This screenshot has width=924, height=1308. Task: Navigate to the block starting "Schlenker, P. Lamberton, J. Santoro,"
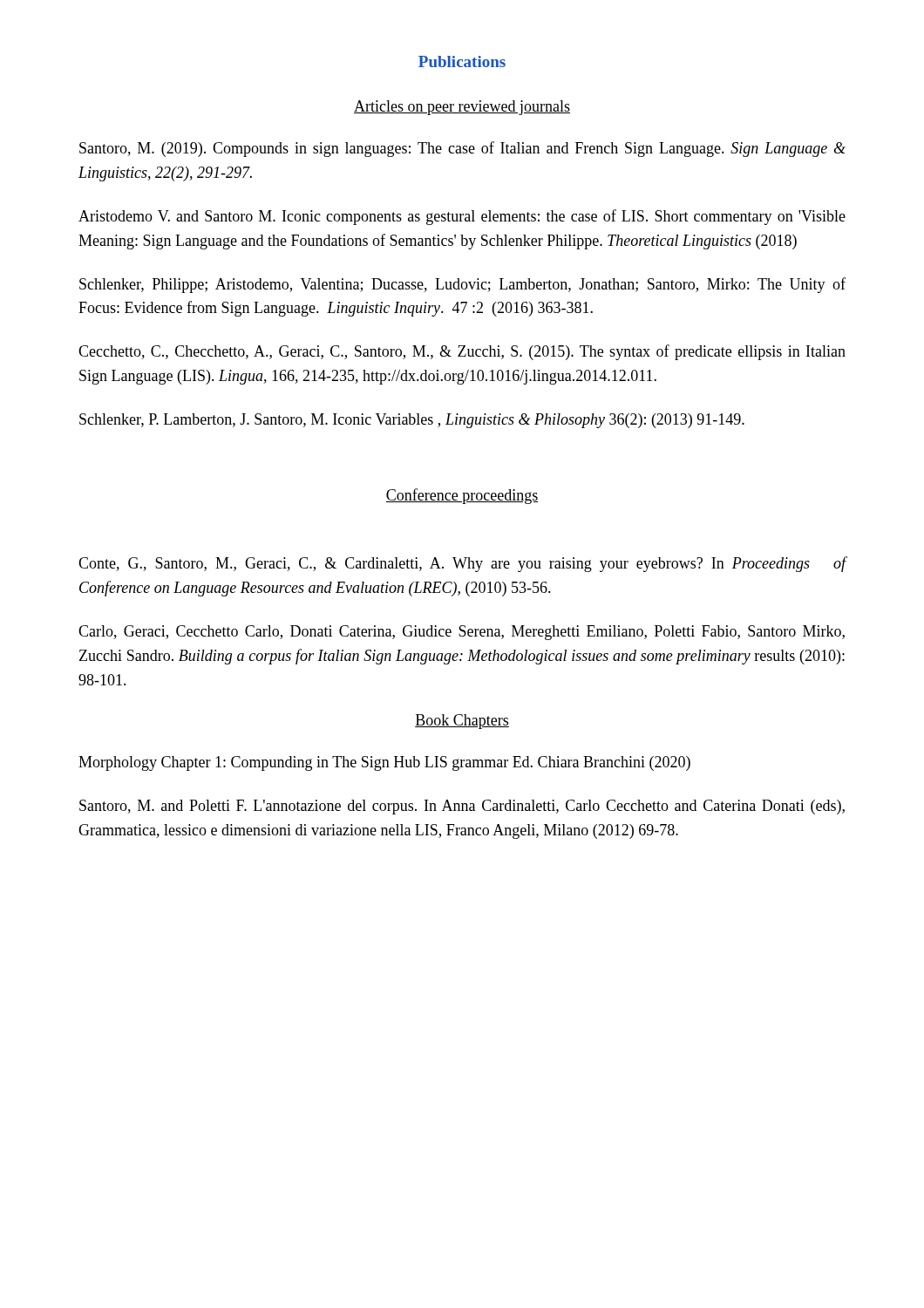click(x=412, y=420)
